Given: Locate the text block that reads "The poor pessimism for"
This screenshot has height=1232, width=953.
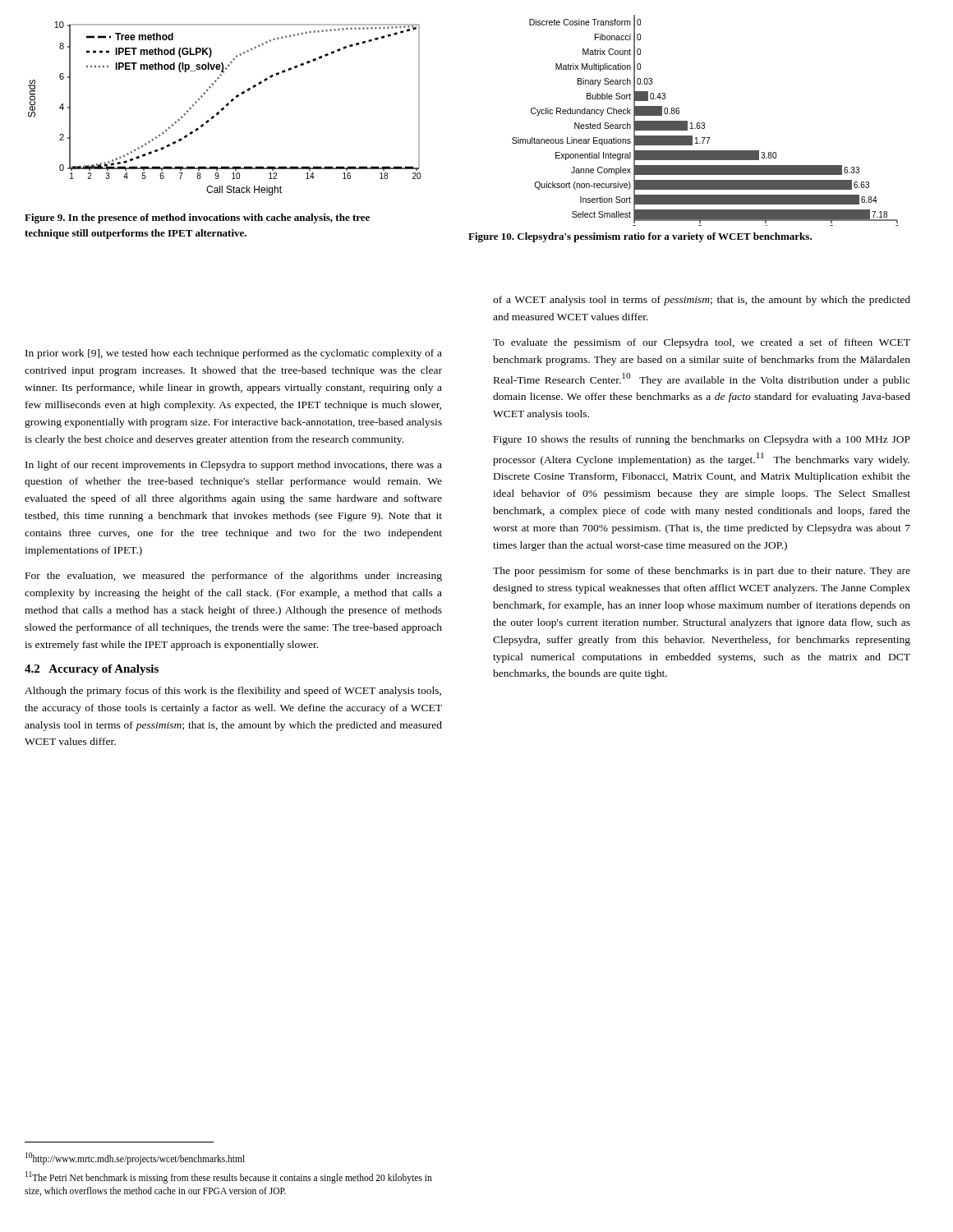Looking at the screenshot, I should pos(702,622).
